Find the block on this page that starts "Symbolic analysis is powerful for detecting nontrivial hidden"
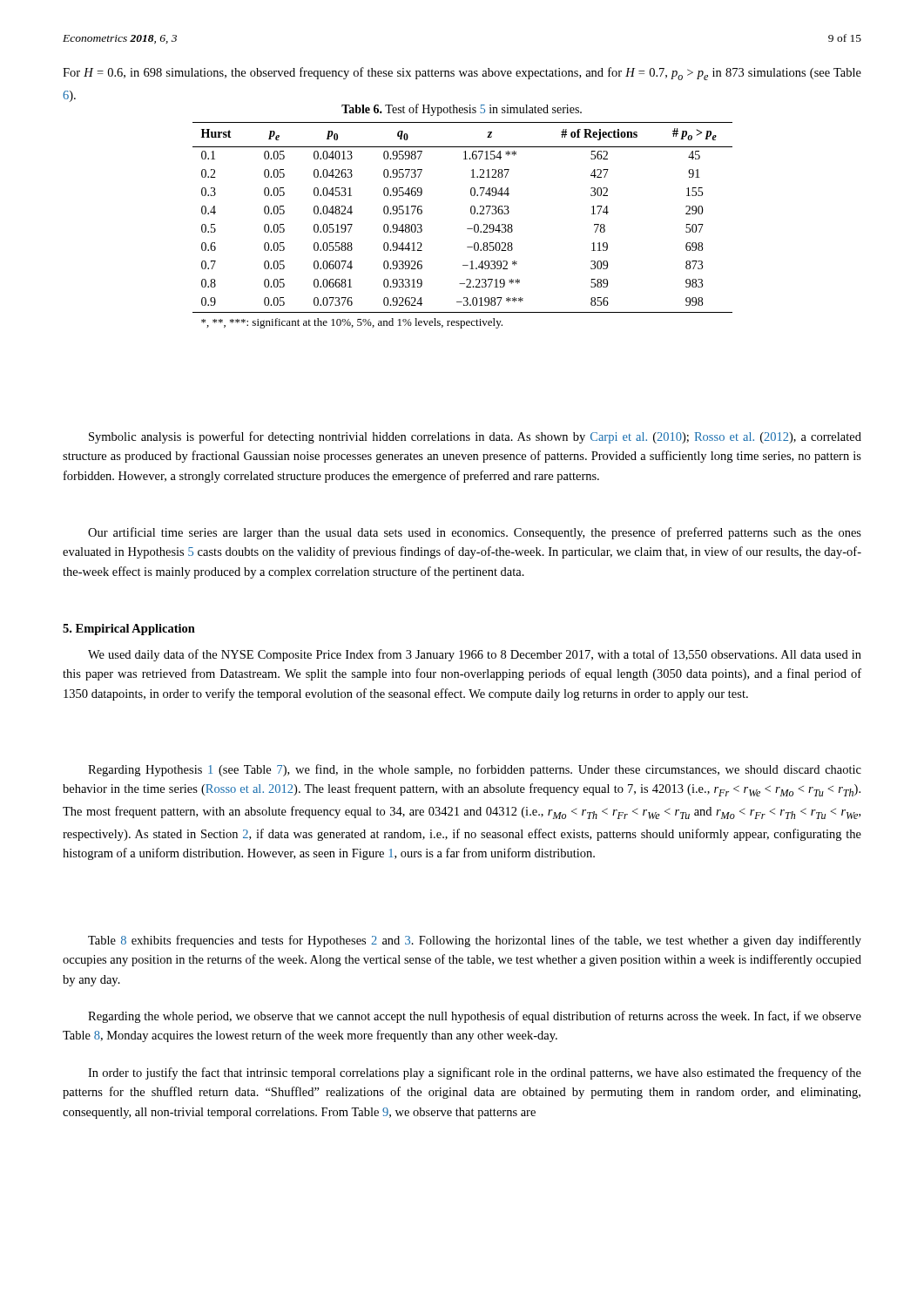Image resolution: width=924 pixels, height=1307 pixels. tap(462, 456)
